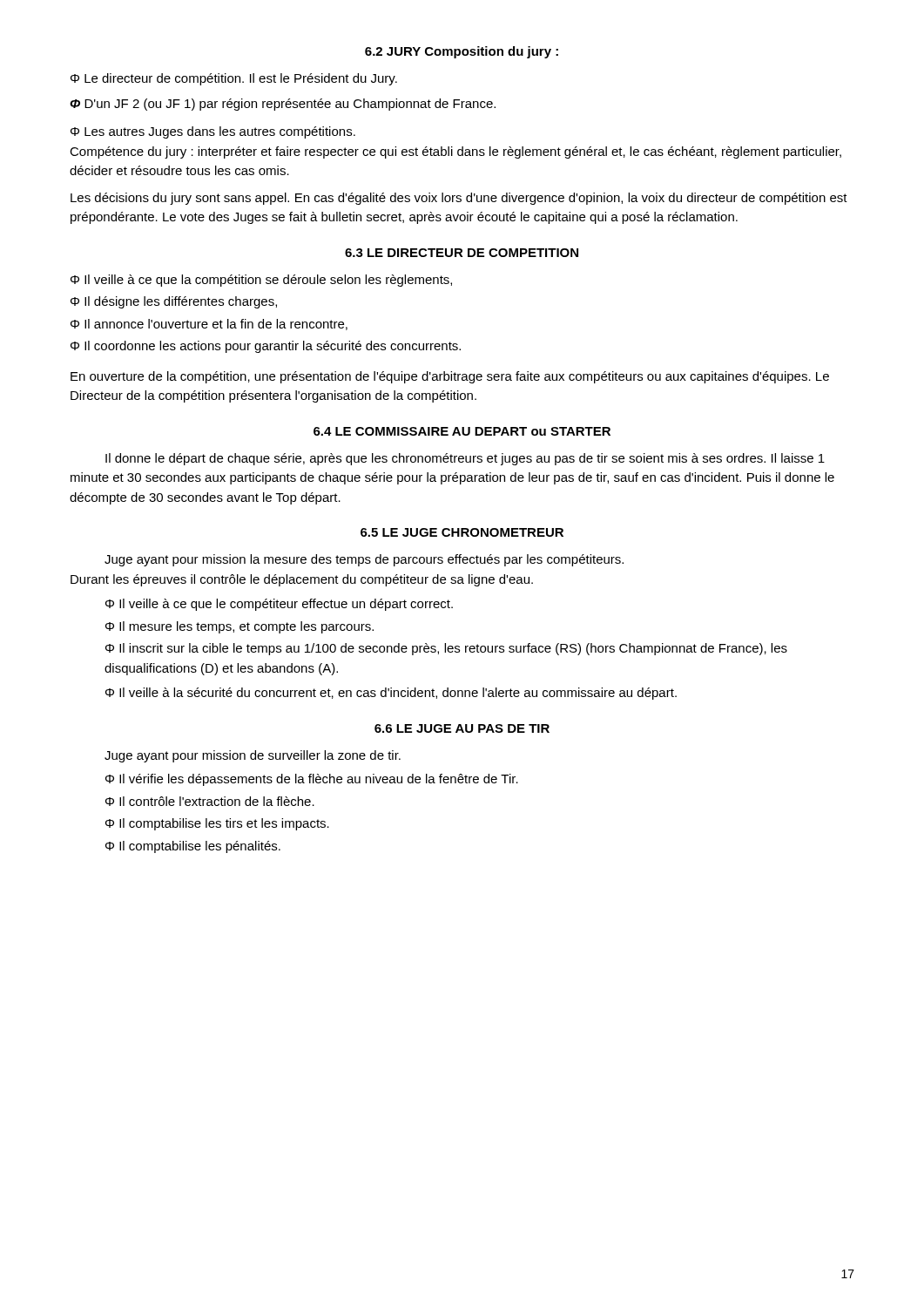924x1307 pixels.
Task: Click on the list item with the text "Φ D'un JF 2 (ou JF"
Action: [x=283, y=103]
